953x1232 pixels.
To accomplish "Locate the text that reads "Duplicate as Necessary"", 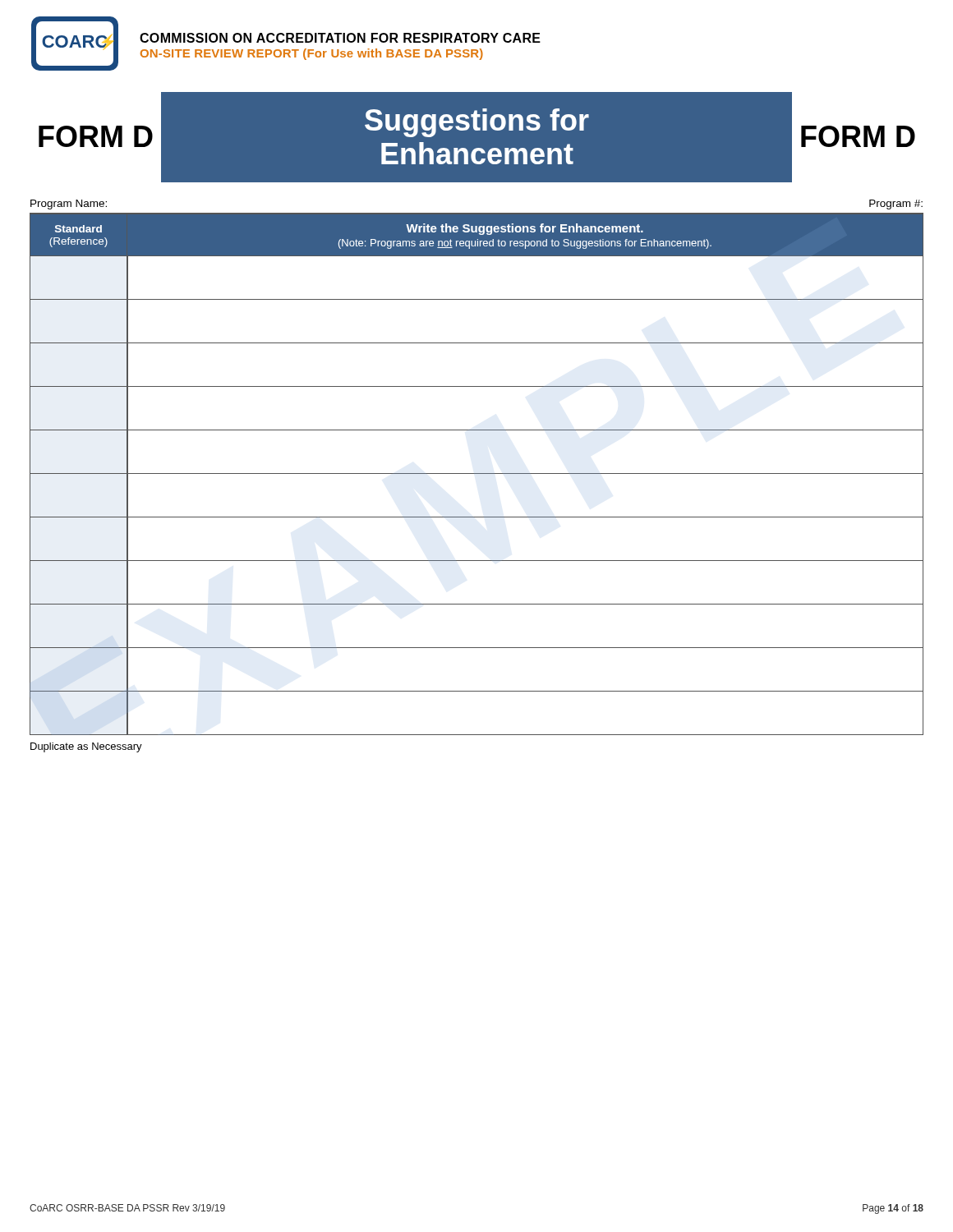I will [86, 746].
